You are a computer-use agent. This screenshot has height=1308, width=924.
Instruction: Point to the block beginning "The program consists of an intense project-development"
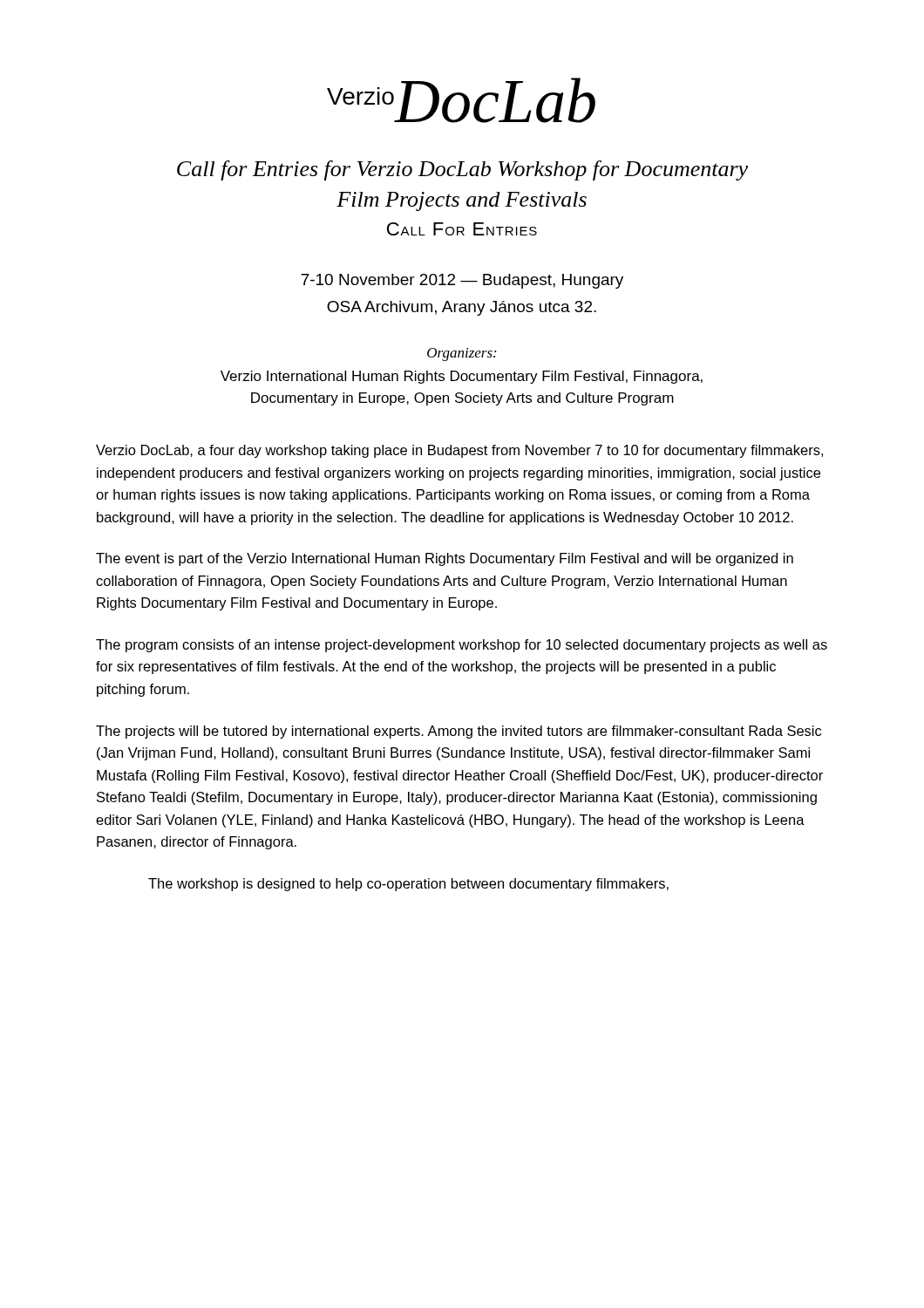(x=462, y=667)
